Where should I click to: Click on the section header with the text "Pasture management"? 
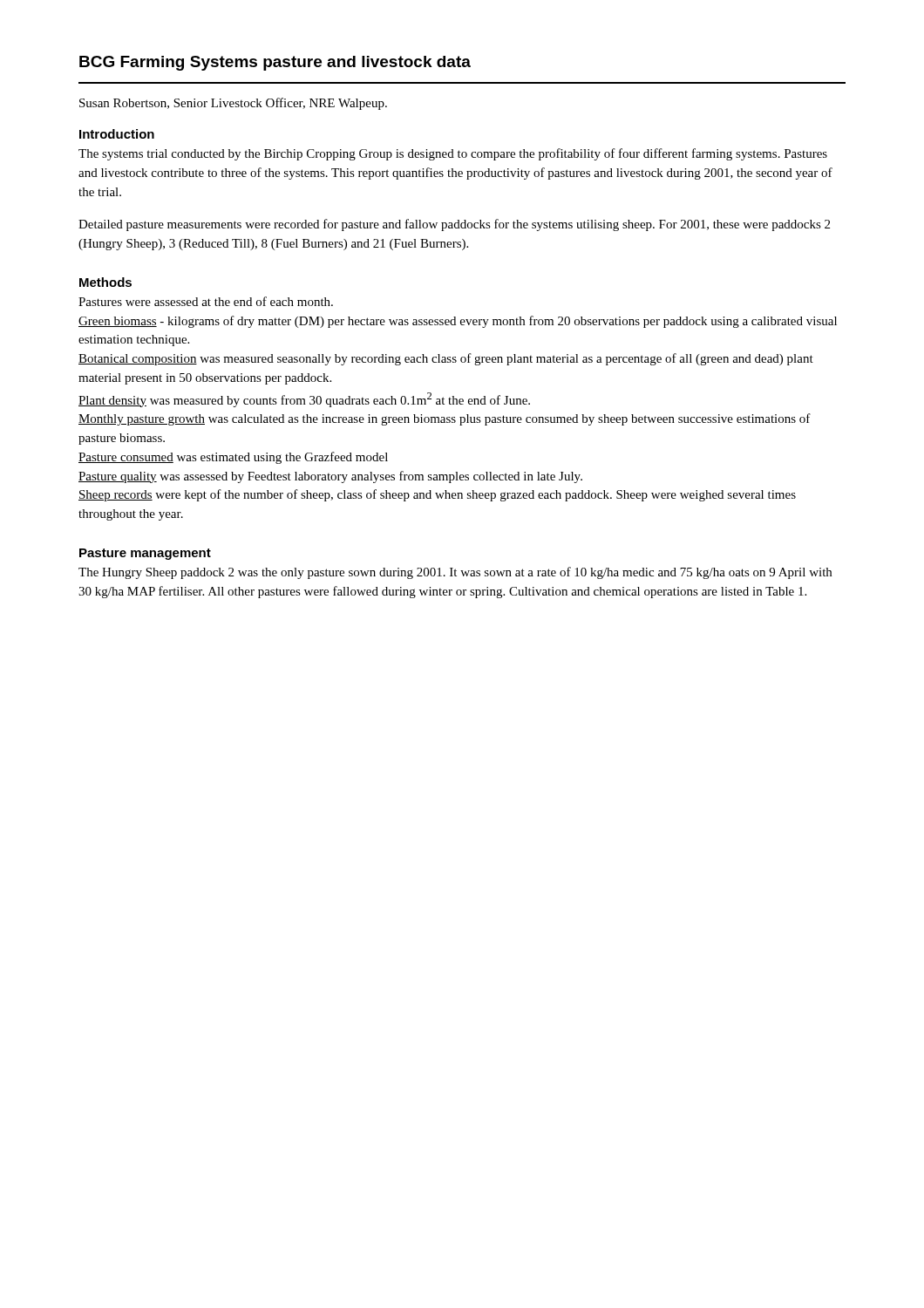point(145,552)
